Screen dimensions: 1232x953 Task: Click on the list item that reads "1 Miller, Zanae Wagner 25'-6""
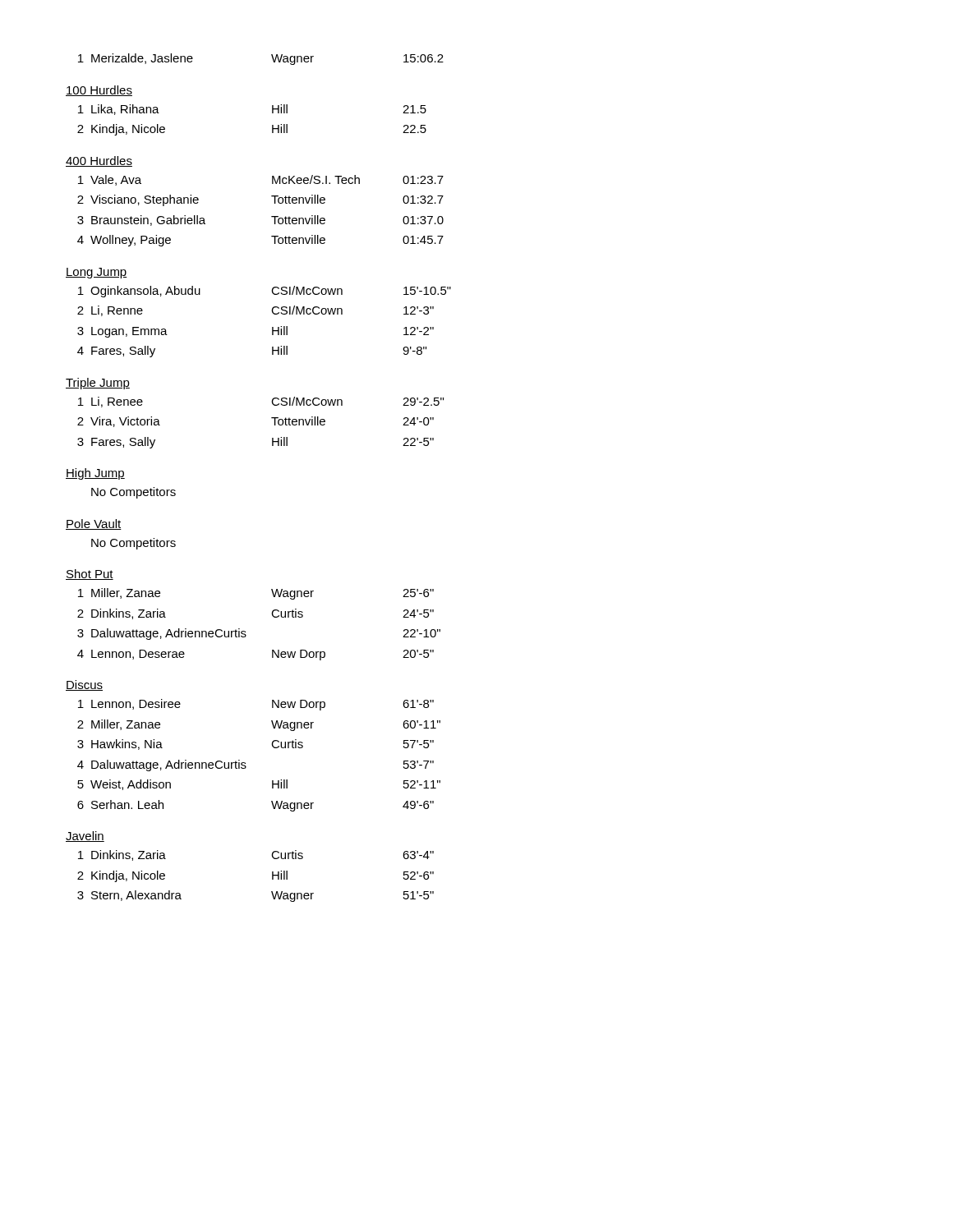coord(275,593)
